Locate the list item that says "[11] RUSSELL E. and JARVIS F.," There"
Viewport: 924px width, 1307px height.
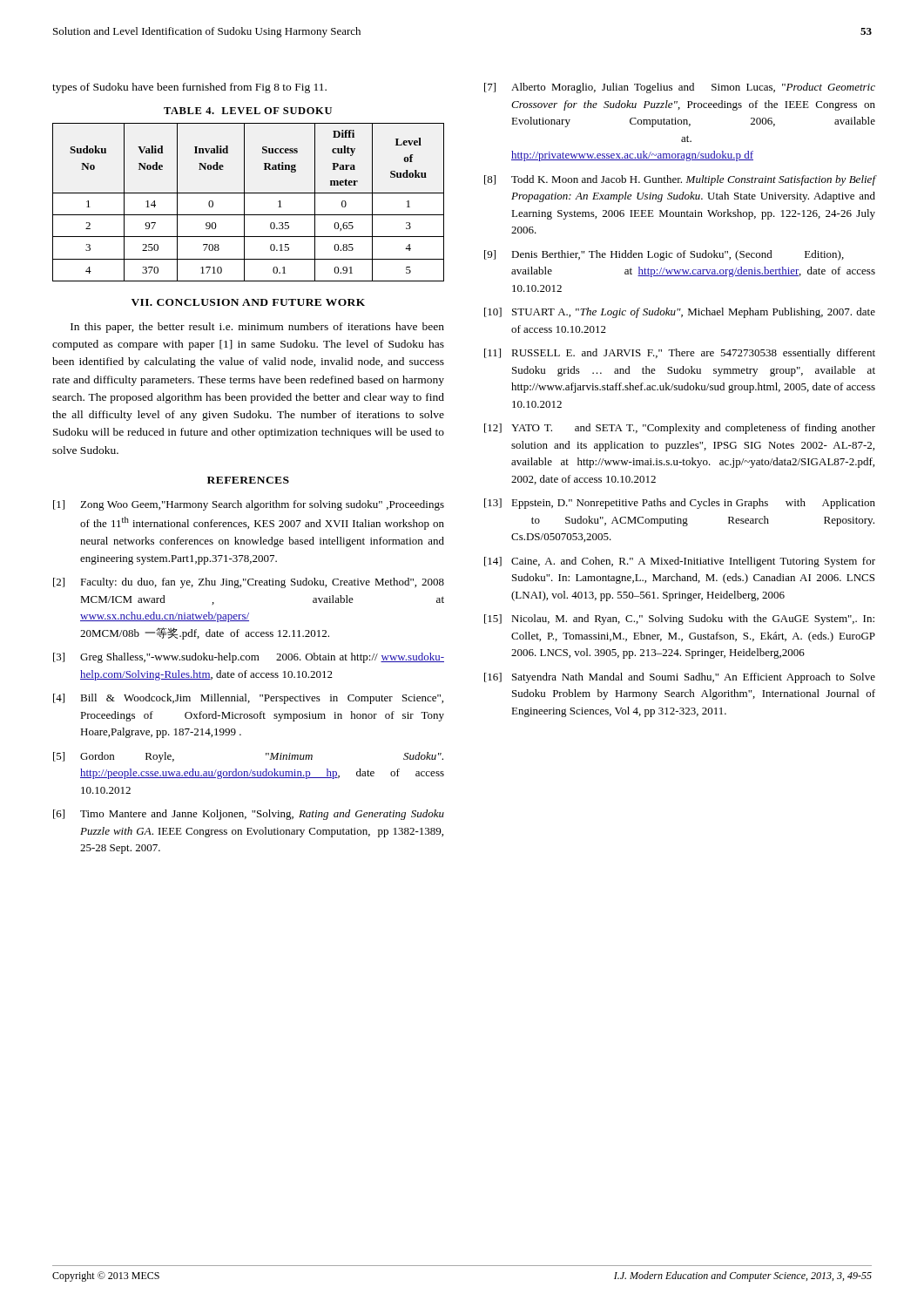pos(679,378)
